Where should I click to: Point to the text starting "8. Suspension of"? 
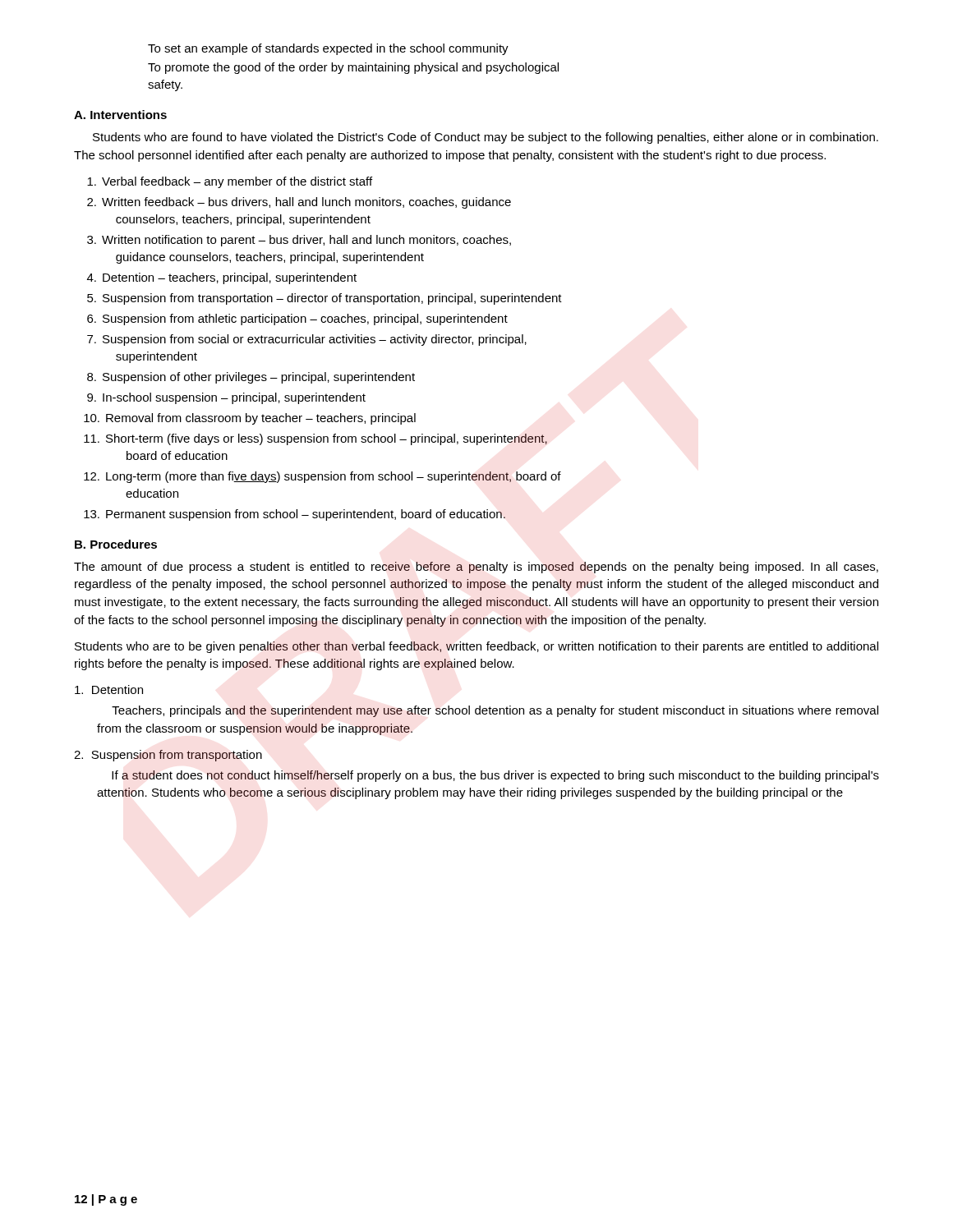[x=244, y=376]
